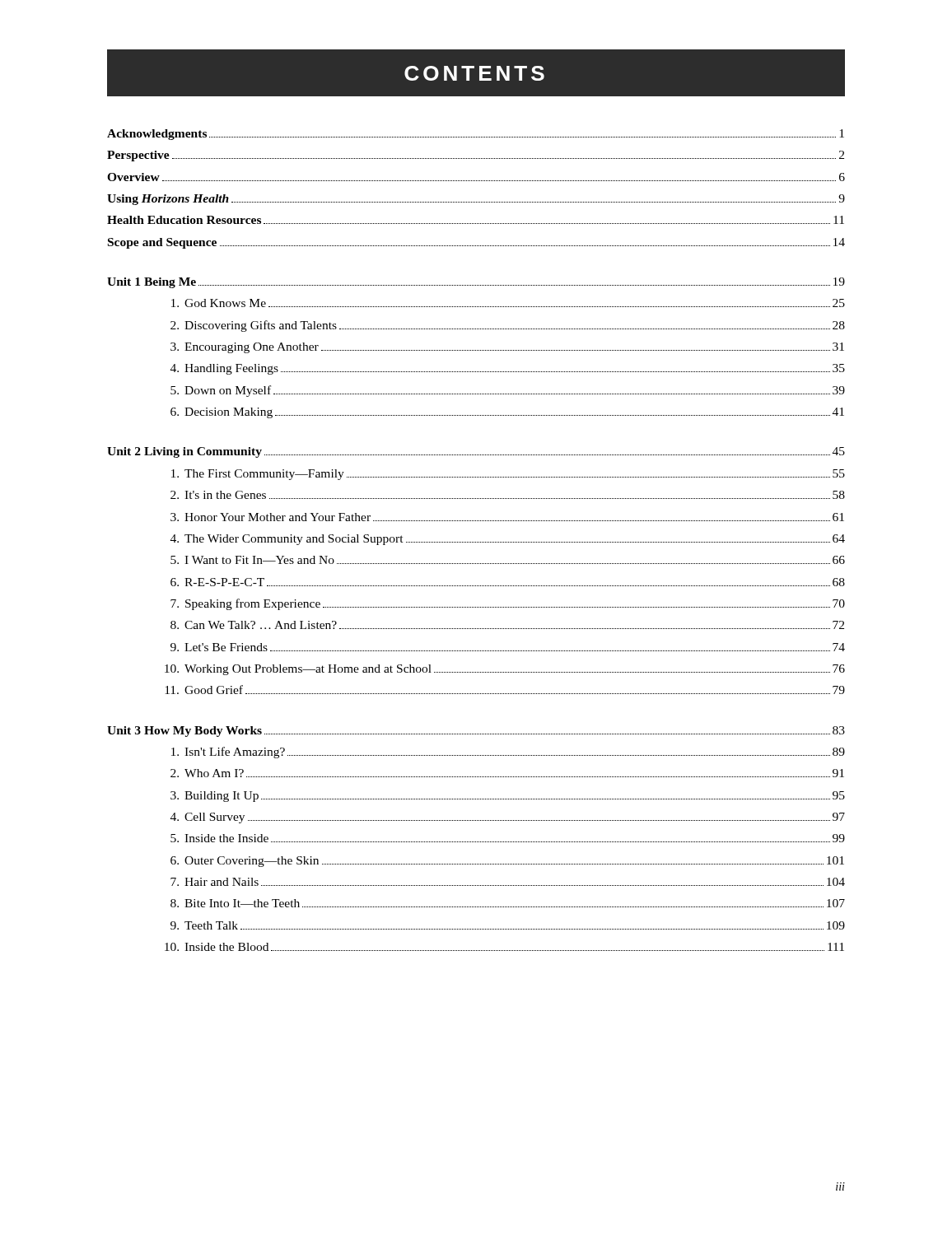952x1235 pixels.
Task: Click the passage that begins "3. Honor Your Mother and Your Father"
Action: (476, 517)
